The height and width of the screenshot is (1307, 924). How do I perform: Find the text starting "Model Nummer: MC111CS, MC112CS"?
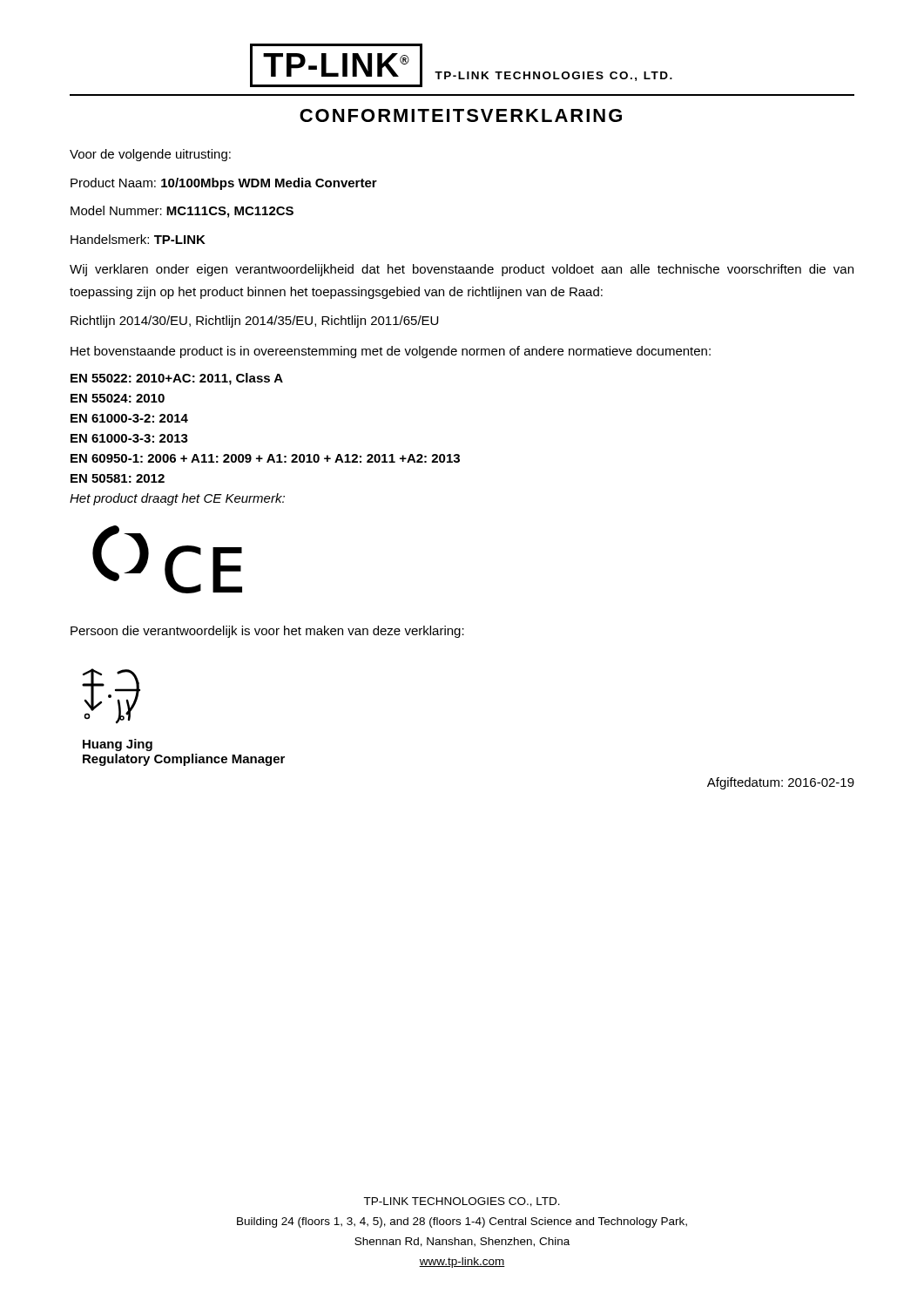point(182,210)
